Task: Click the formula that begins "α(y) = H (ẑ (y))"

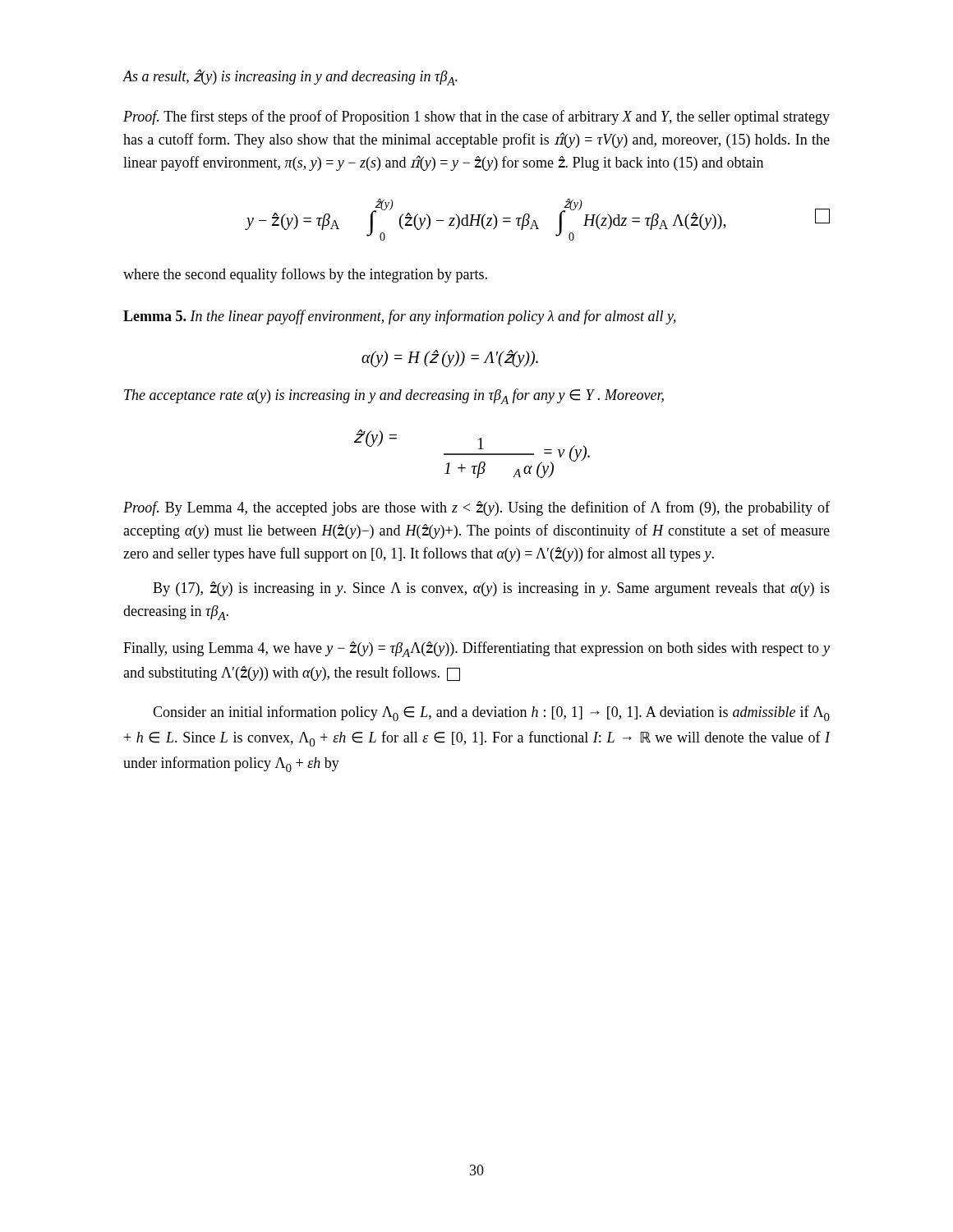Action: pyautogui.click(x=476, y=357)
